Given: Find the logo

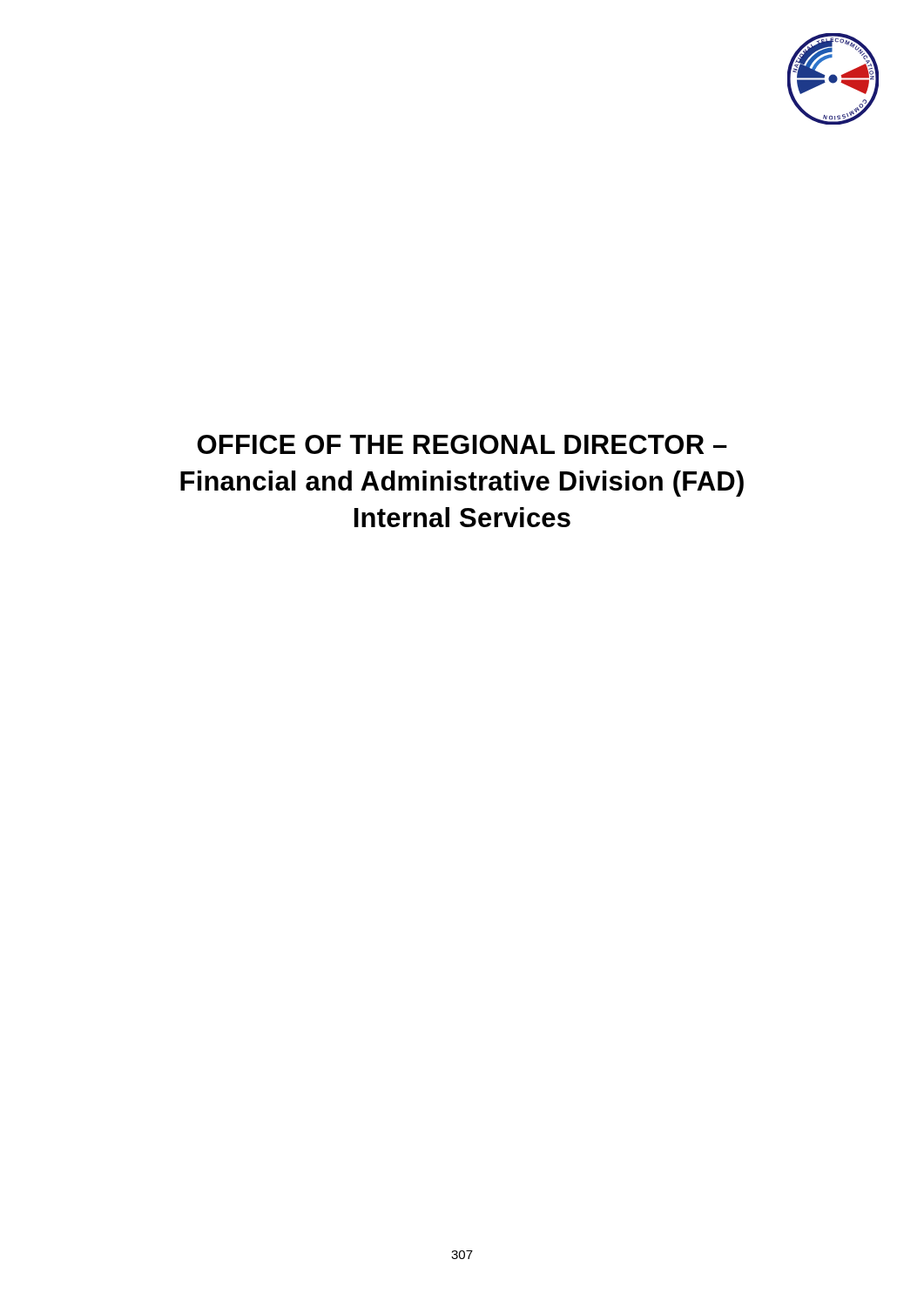Looking at the screenshot, I should pyautogui.click(x=833, y=79).
